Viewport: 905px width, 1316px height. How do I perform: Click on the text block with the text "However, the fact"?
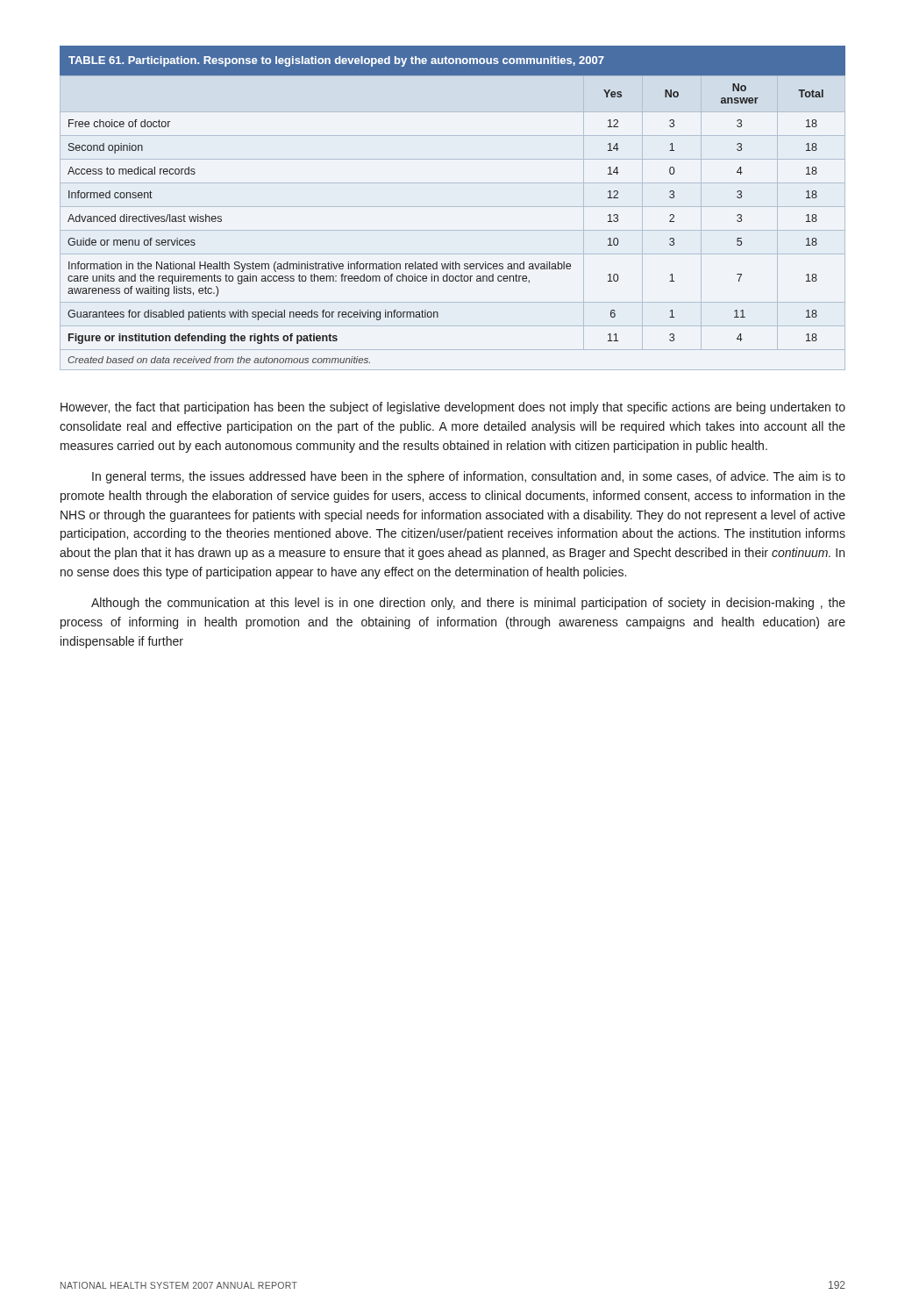coord(452,427)
